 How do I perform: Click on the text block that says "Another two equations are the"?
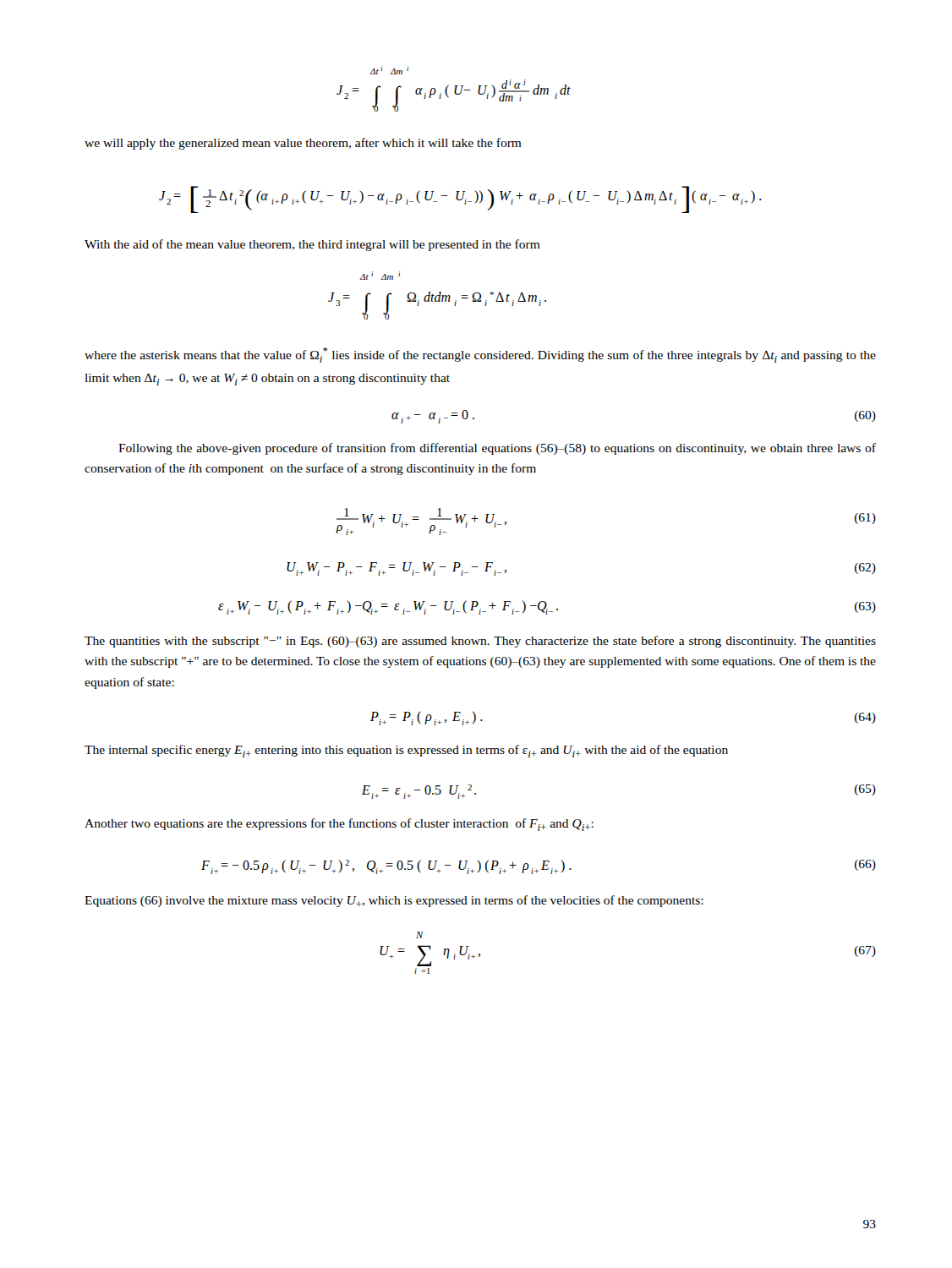(x=339, y=824)
